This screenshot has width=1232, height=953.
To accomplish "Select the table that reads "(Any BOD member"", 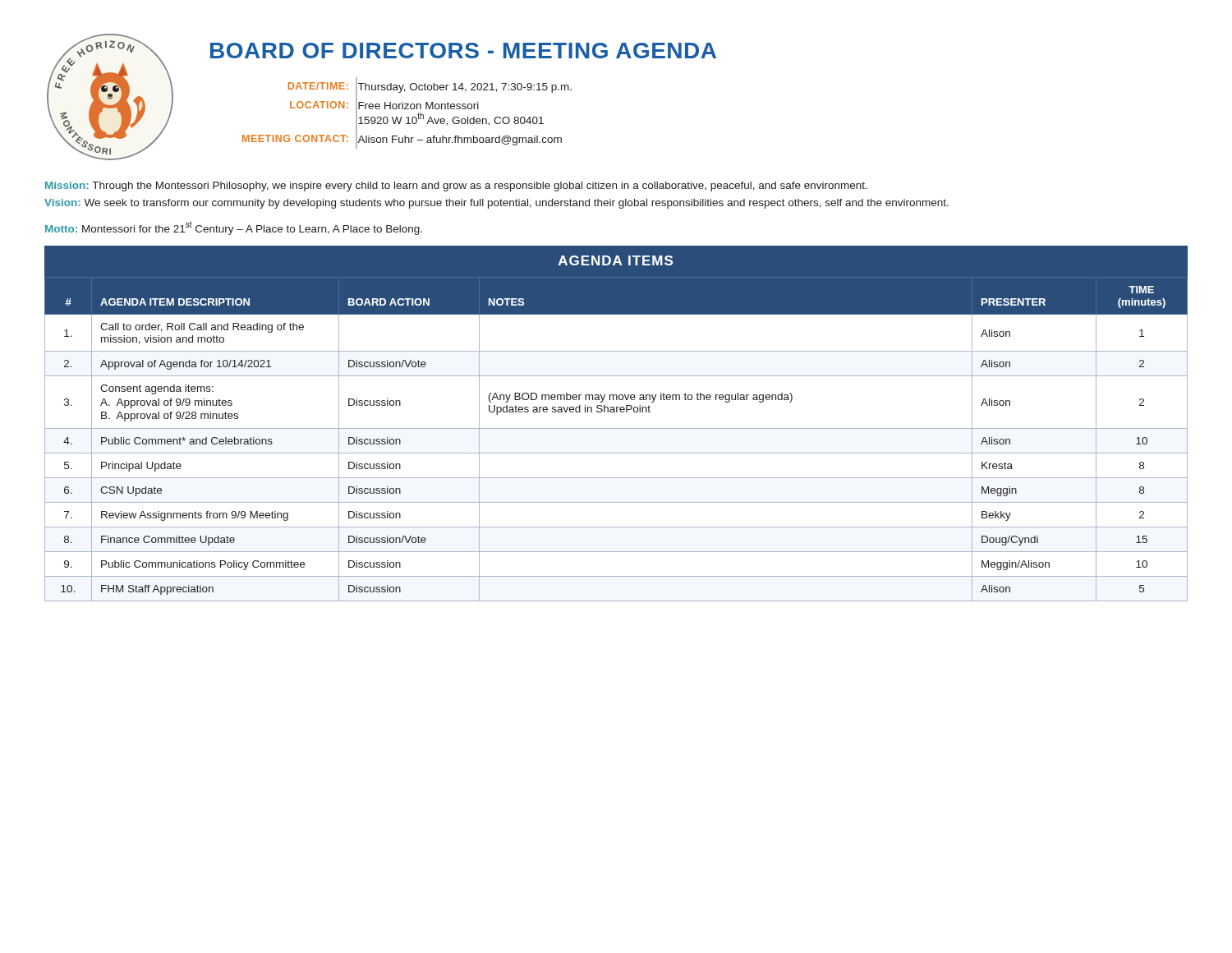I will coord(616,424).
